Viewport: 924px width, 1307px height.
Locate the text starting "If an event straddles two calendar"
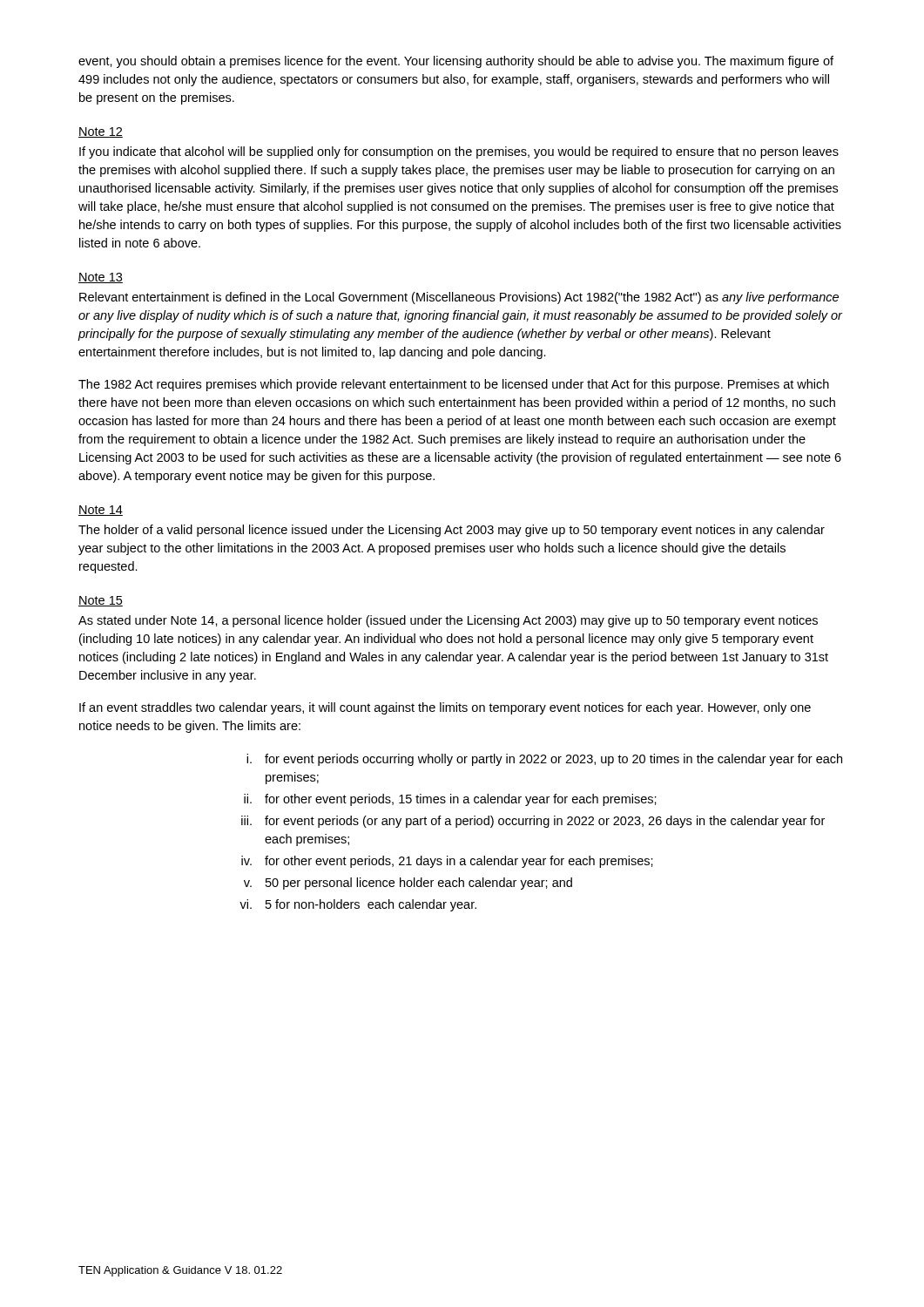445,717
